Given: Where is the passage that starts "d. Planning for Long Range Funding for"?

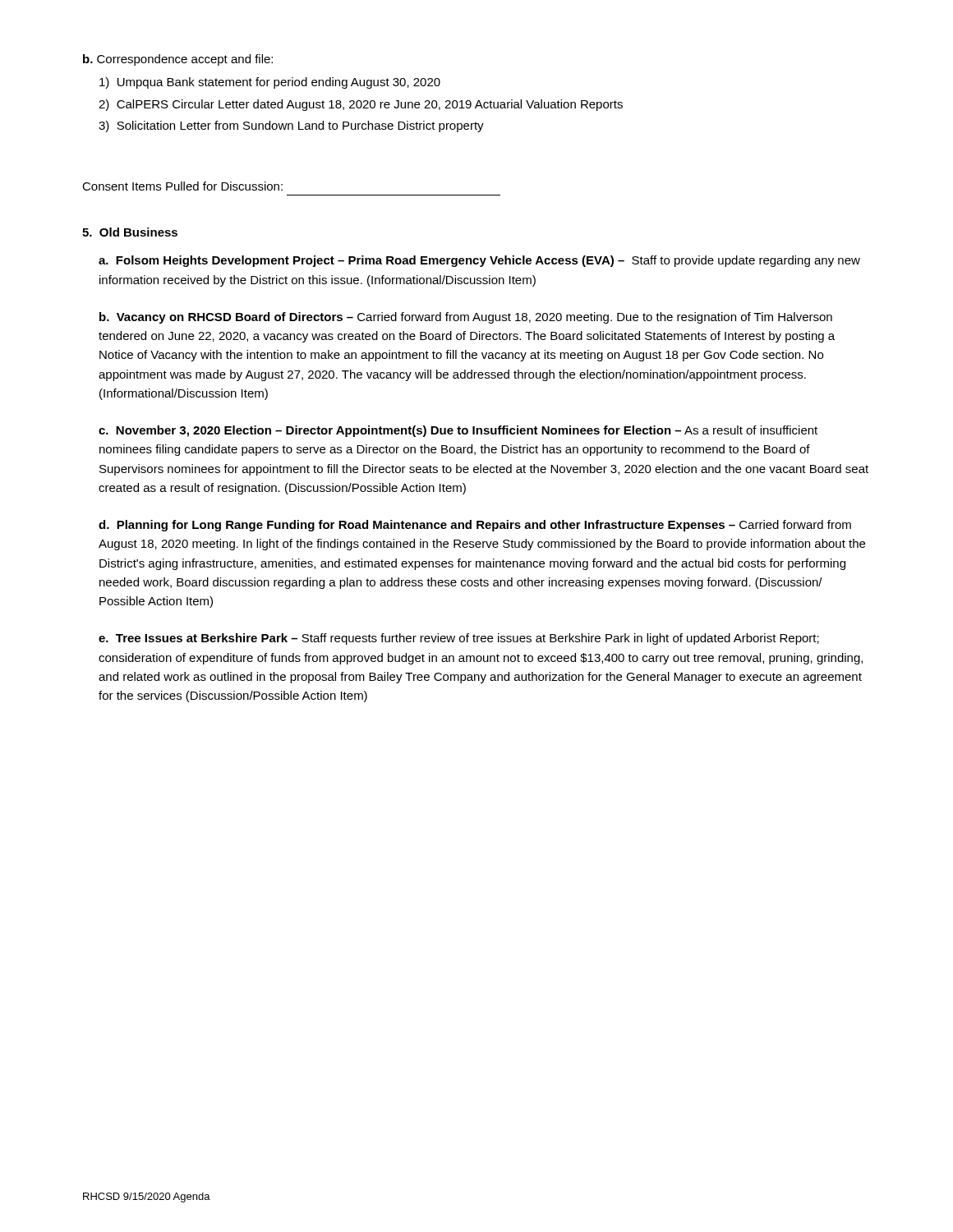Looking at the screenshot, I should click(482, 563).
